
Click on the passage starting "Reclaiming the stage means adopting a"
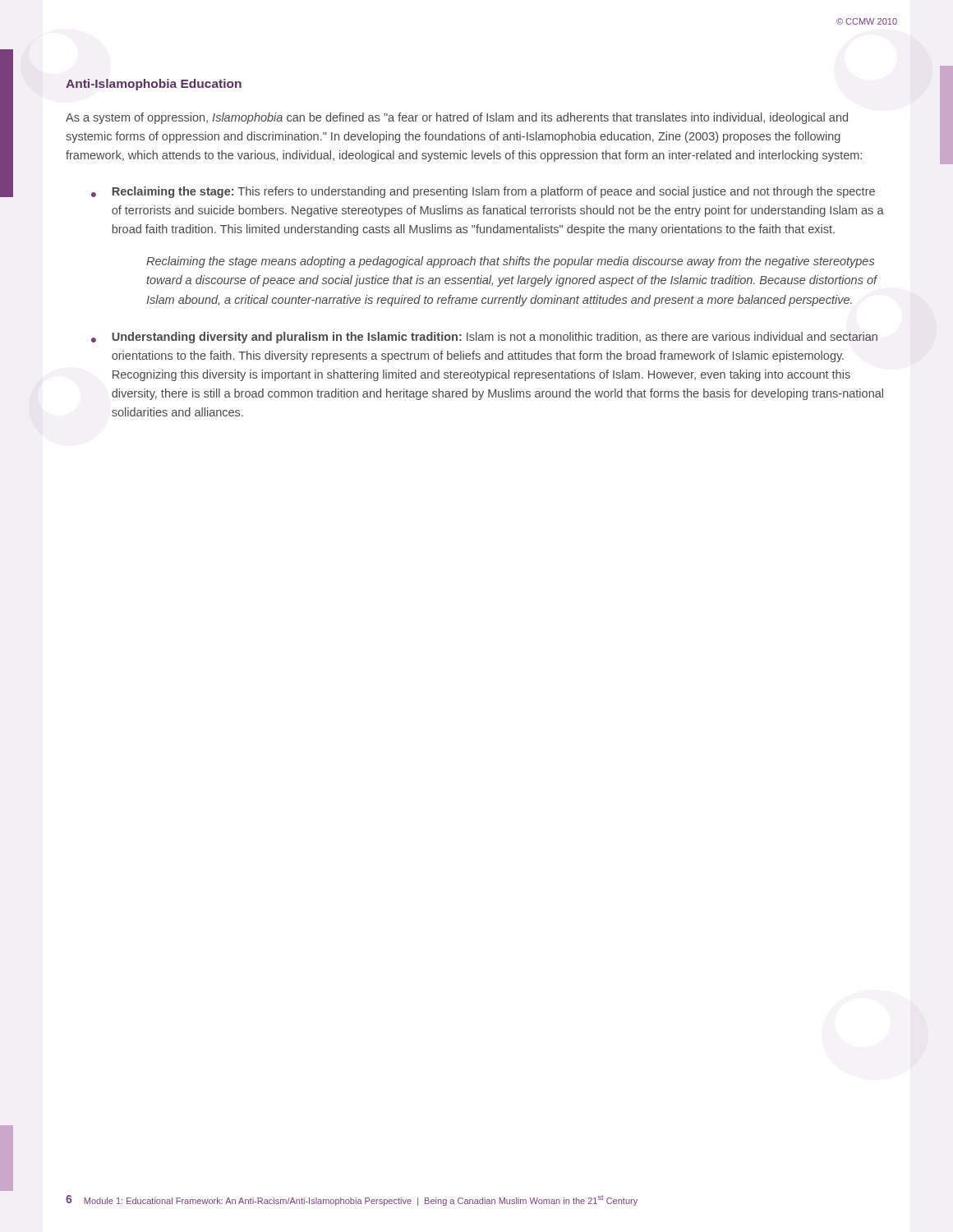[511, 280]
